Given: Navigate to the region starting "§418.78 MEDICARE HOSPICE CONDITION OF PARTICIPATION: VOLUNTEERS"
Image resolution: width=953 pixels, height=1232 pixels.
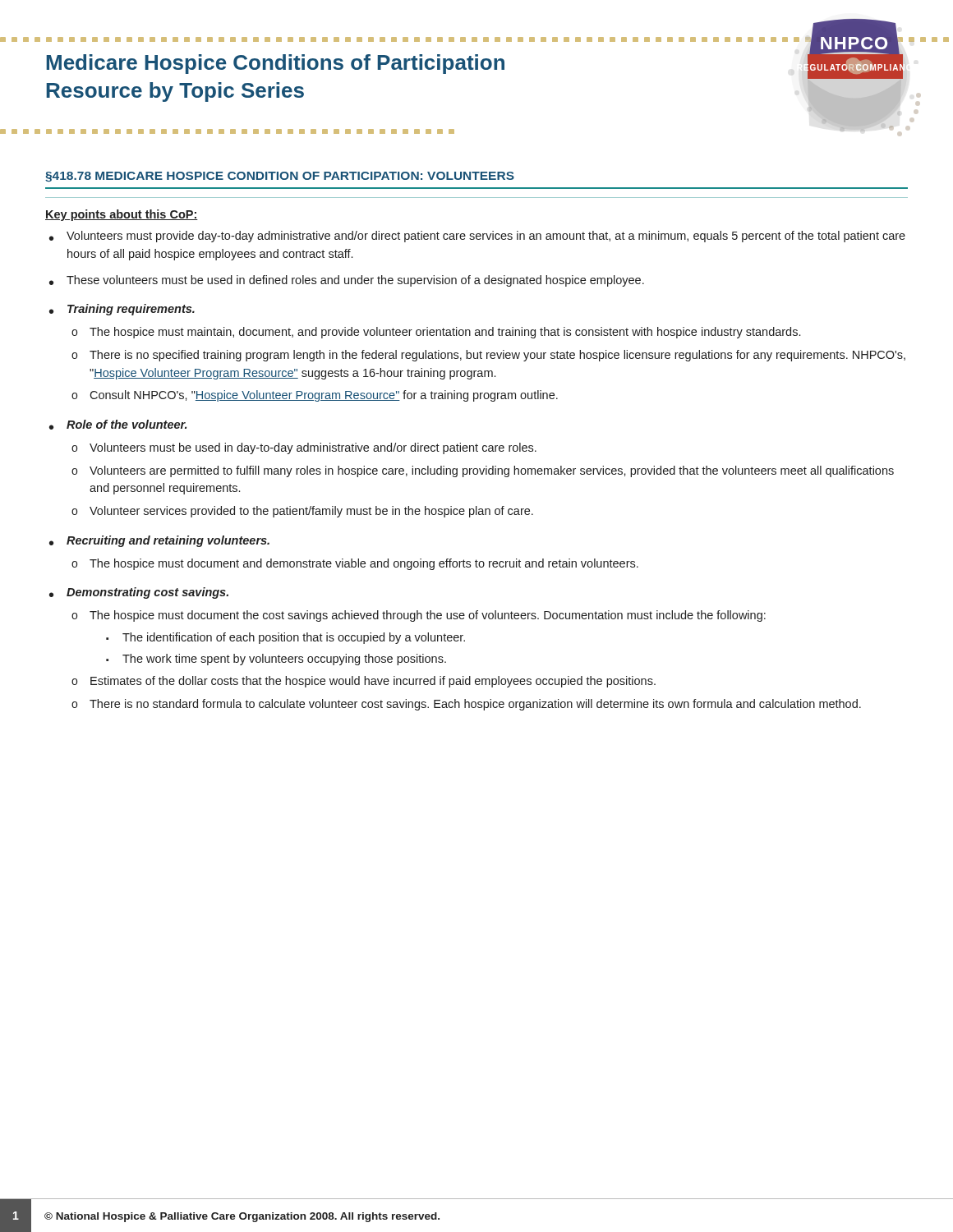Looking at the screenshot, I should pyautogui.click(x=280, y=175).
